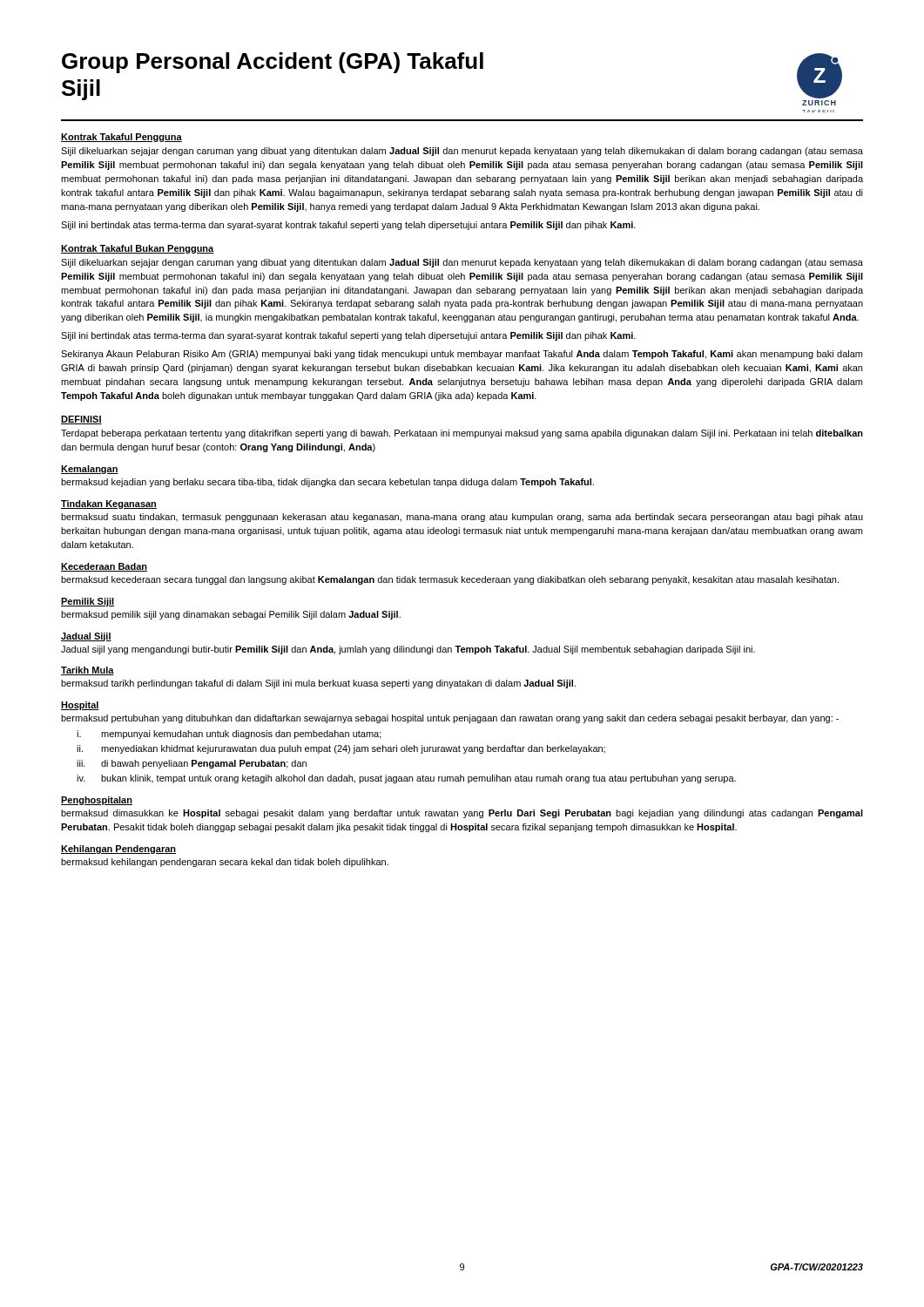Screen dimensions: 1307x924
Task: Locate the list item that reads "i.mempunyai kemudahan untuk diagnosis dan pembedahan utama;"
Action: [470, 735]
